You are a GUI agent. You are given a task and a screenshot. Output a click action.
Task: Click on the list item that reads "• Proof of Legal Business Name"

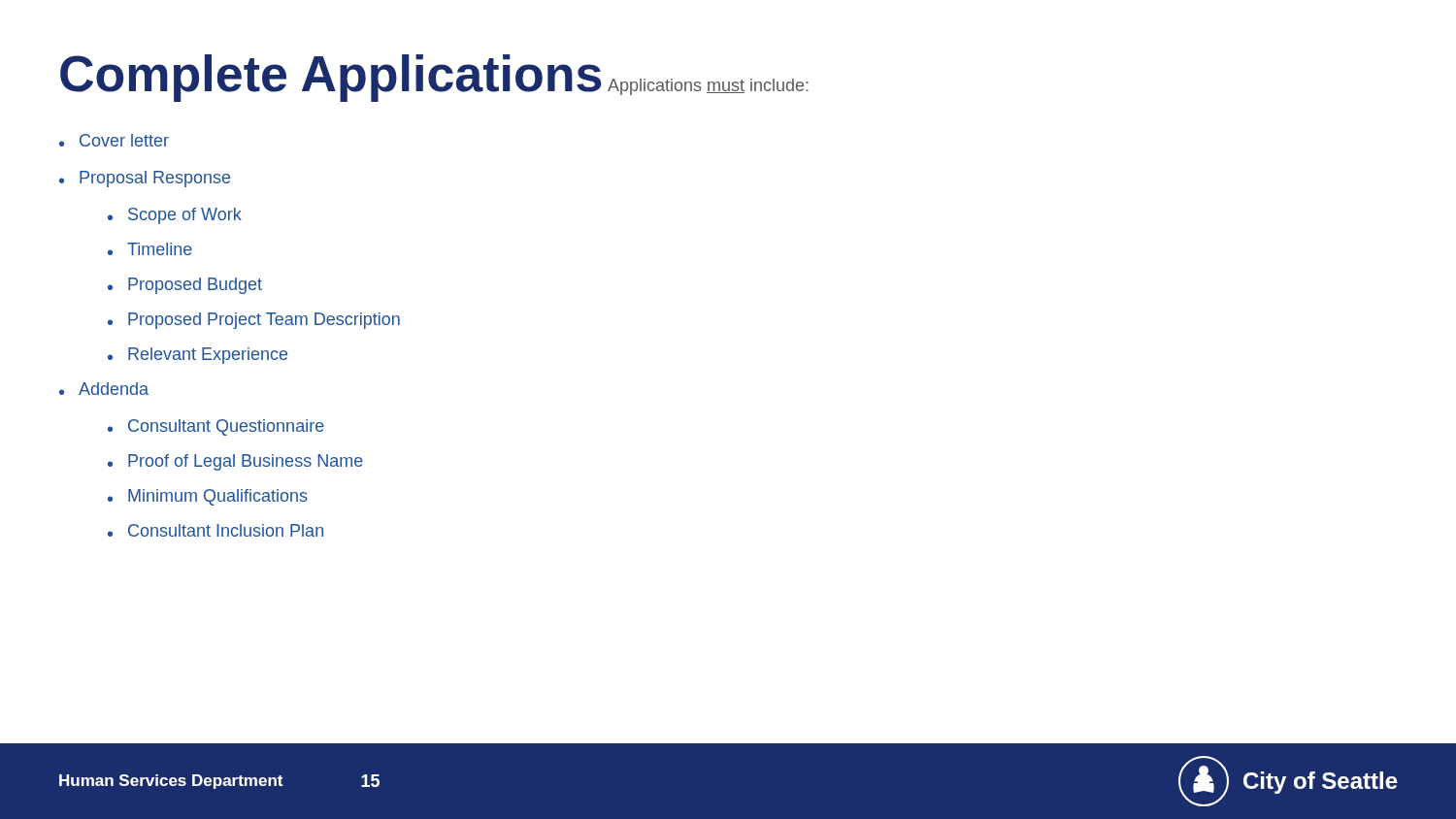[235, 464]
